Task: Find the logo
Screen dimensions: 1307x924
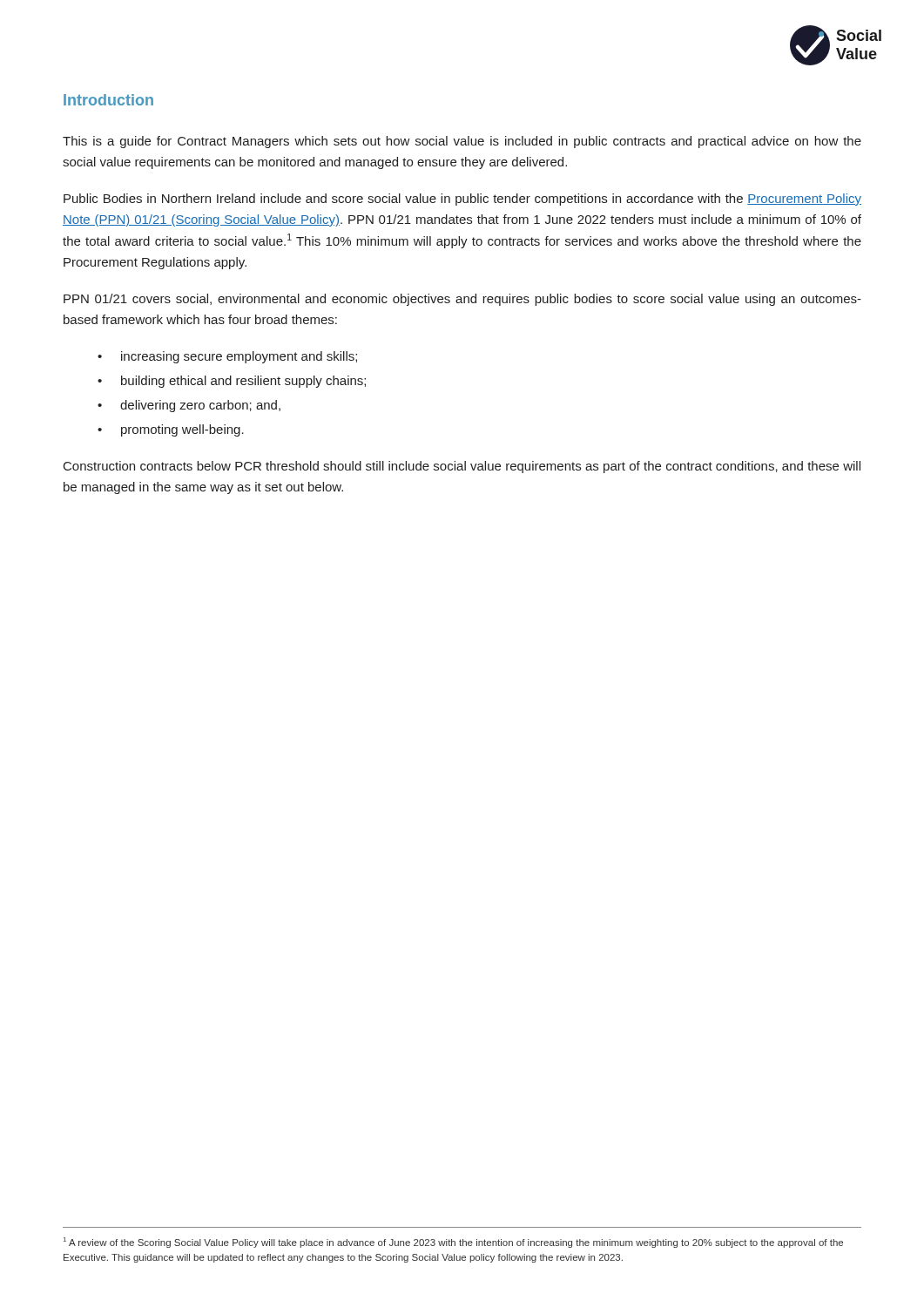Action: tap(836, 45)
